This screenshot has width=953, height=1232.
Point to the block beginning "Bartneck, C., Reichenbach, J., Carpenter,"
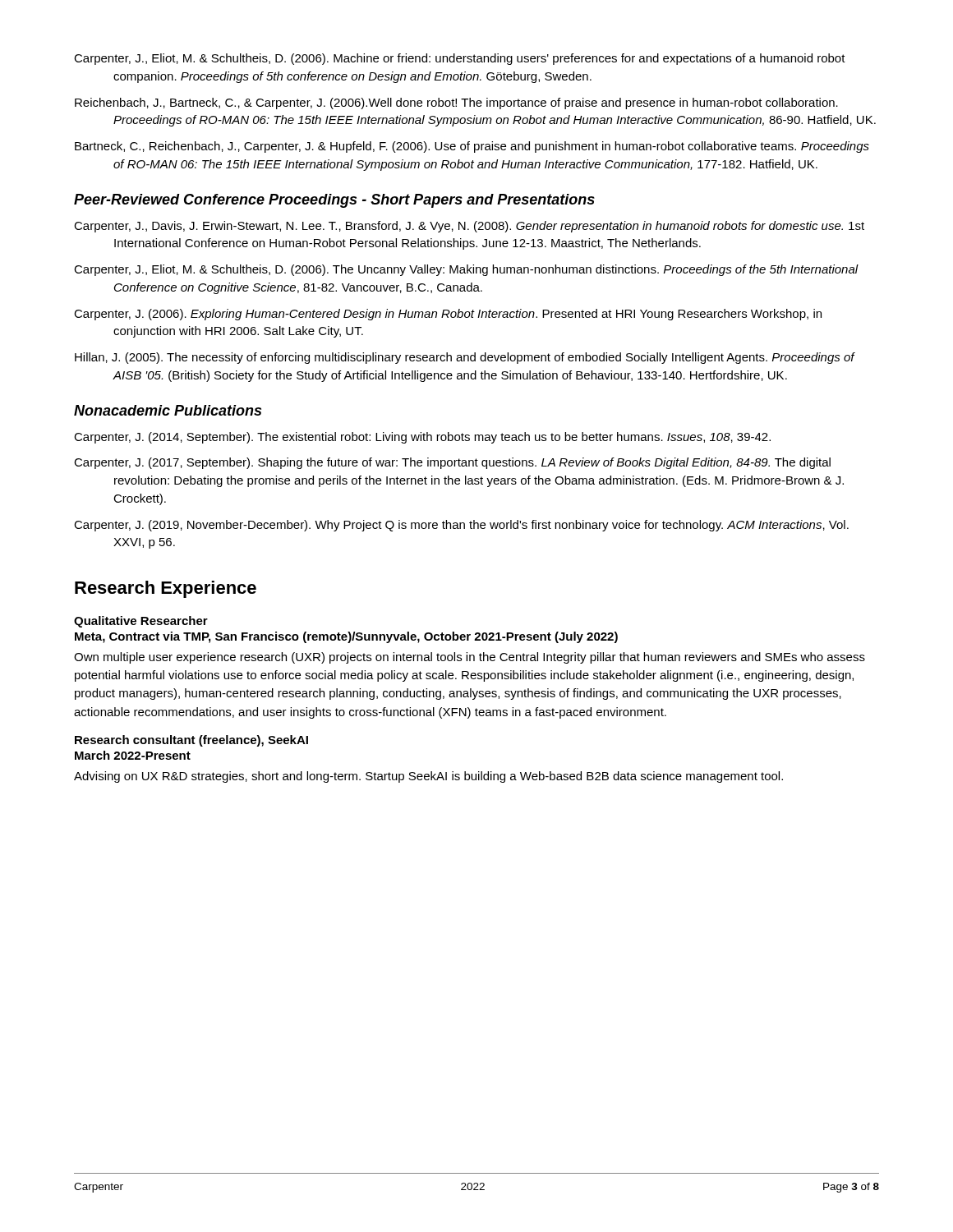click(472, 155)
